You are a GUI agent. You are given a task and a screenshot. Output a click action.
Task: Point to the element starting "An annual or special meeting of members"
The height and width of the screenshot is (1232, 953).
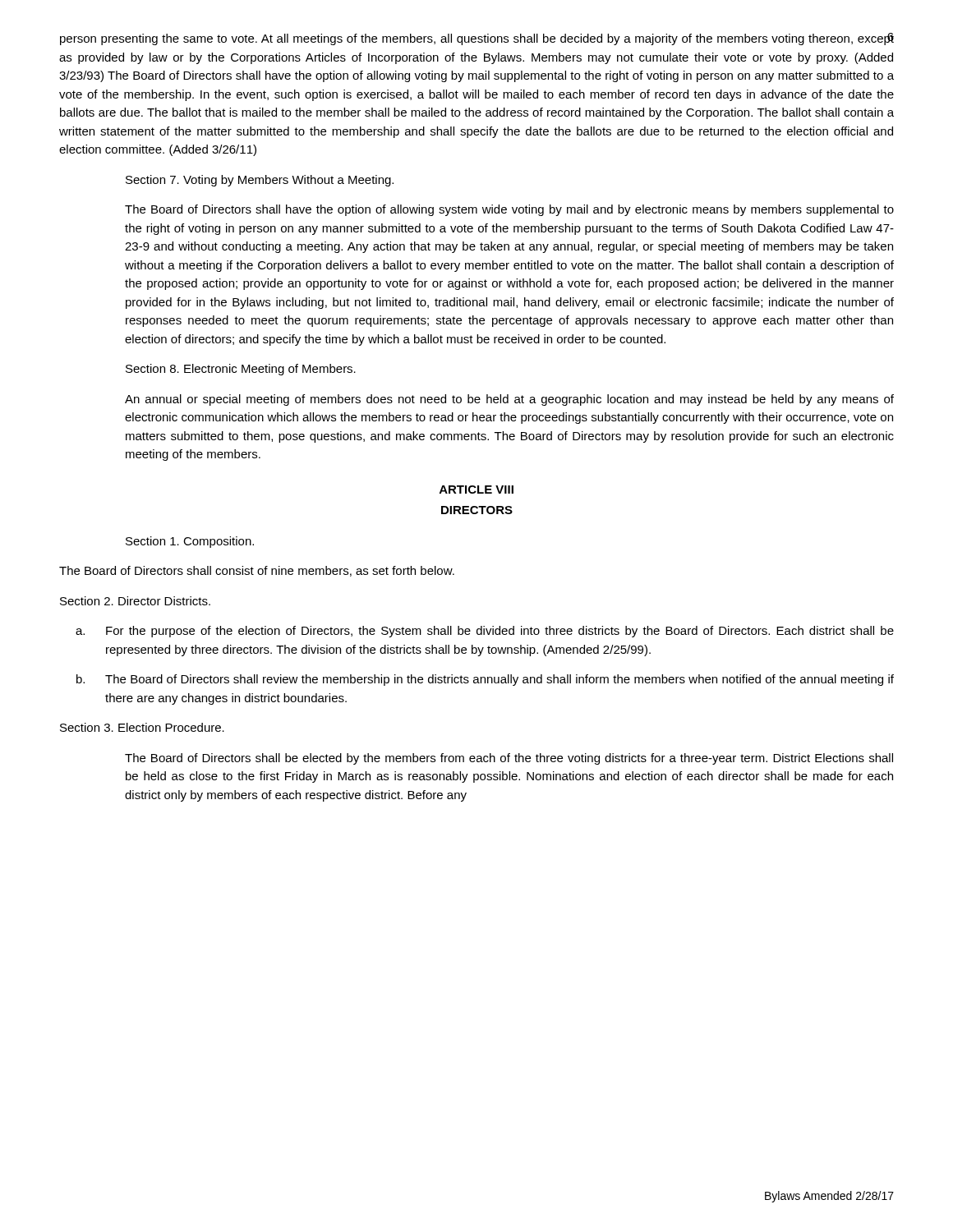(509, 426)
